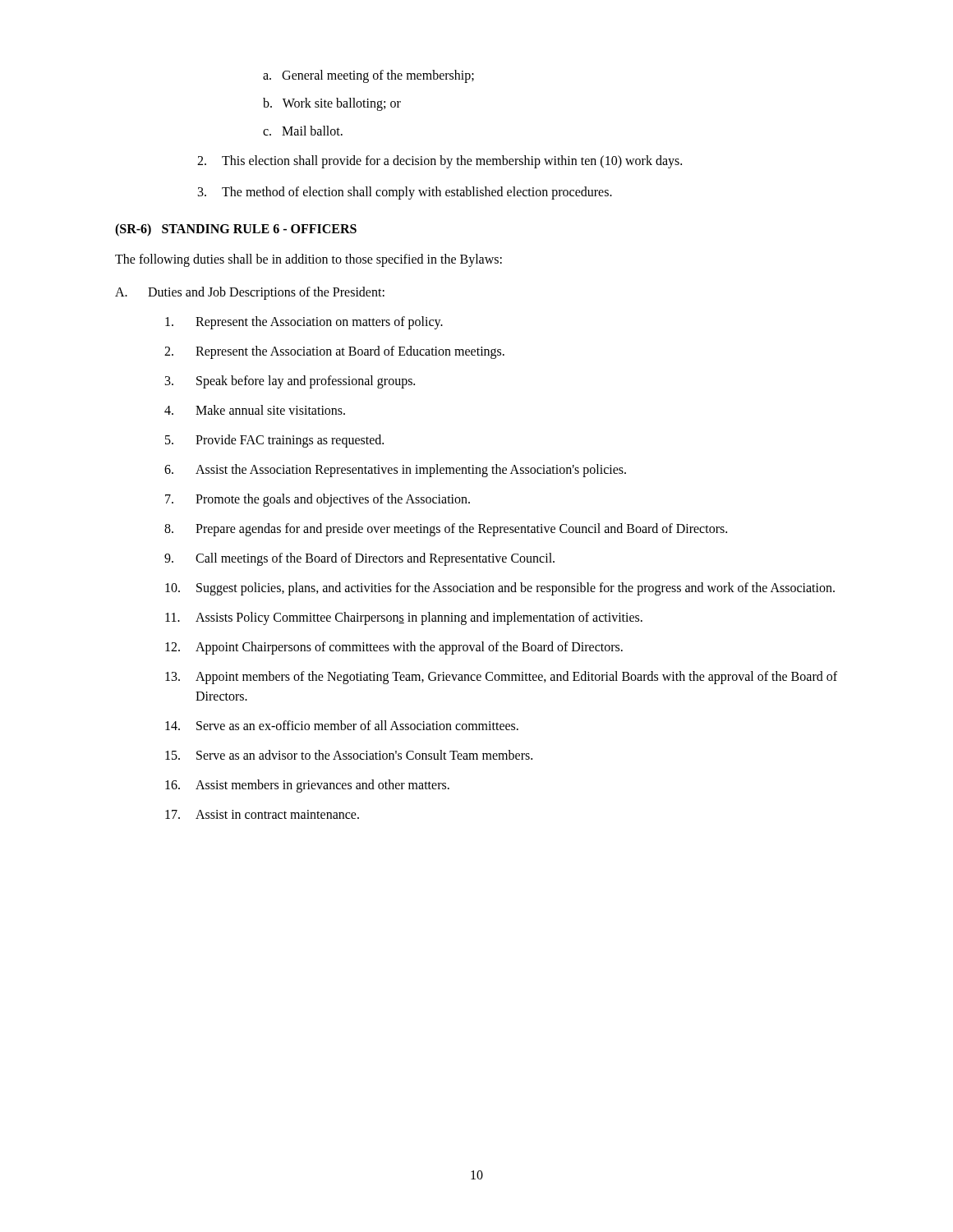Find the passage starting "3. Speak before lay"
953x1232 pixels.
coord(290,382)
